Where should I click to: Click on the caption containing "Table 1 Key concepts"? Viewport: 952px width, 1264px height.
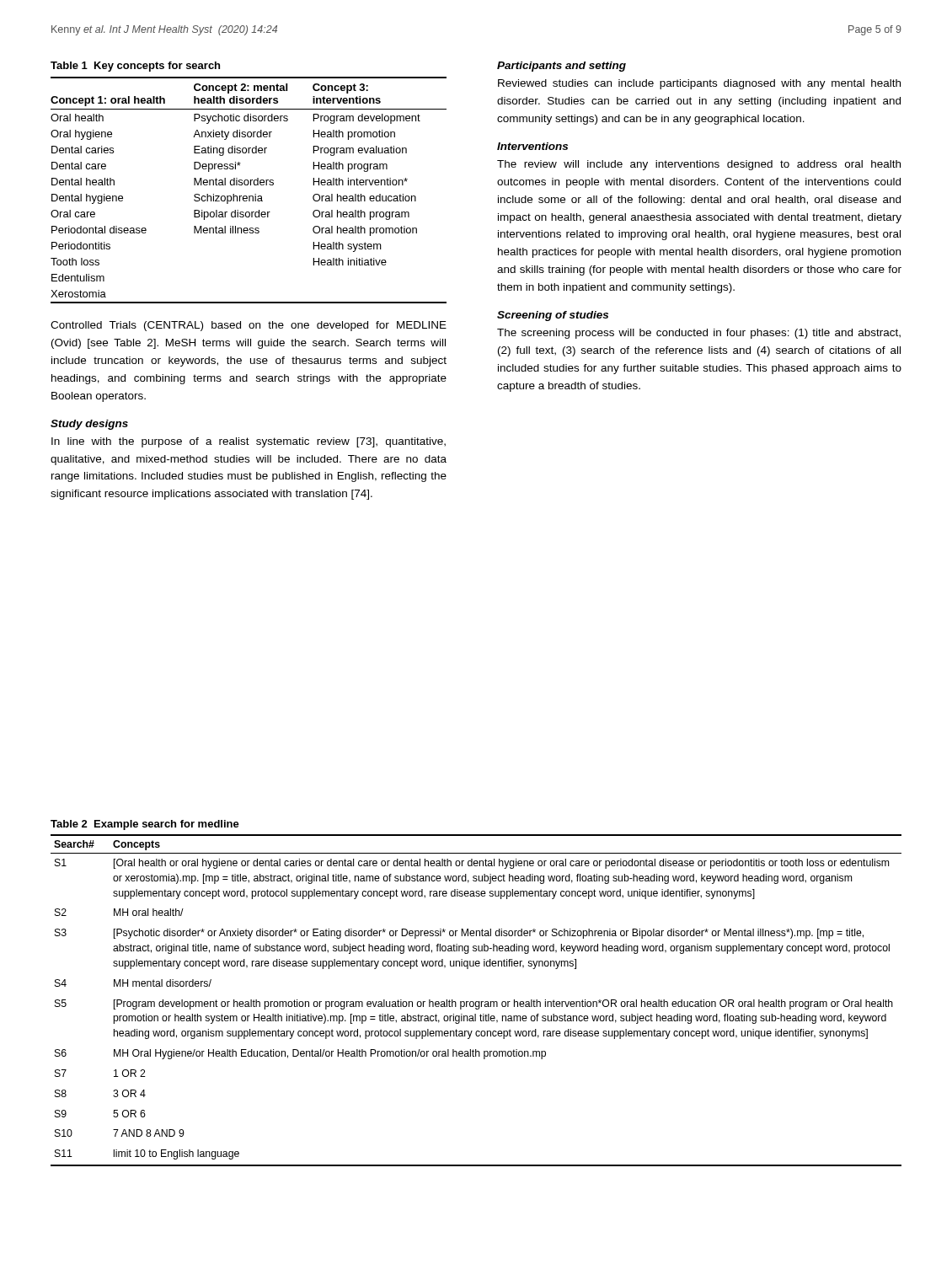136,65
